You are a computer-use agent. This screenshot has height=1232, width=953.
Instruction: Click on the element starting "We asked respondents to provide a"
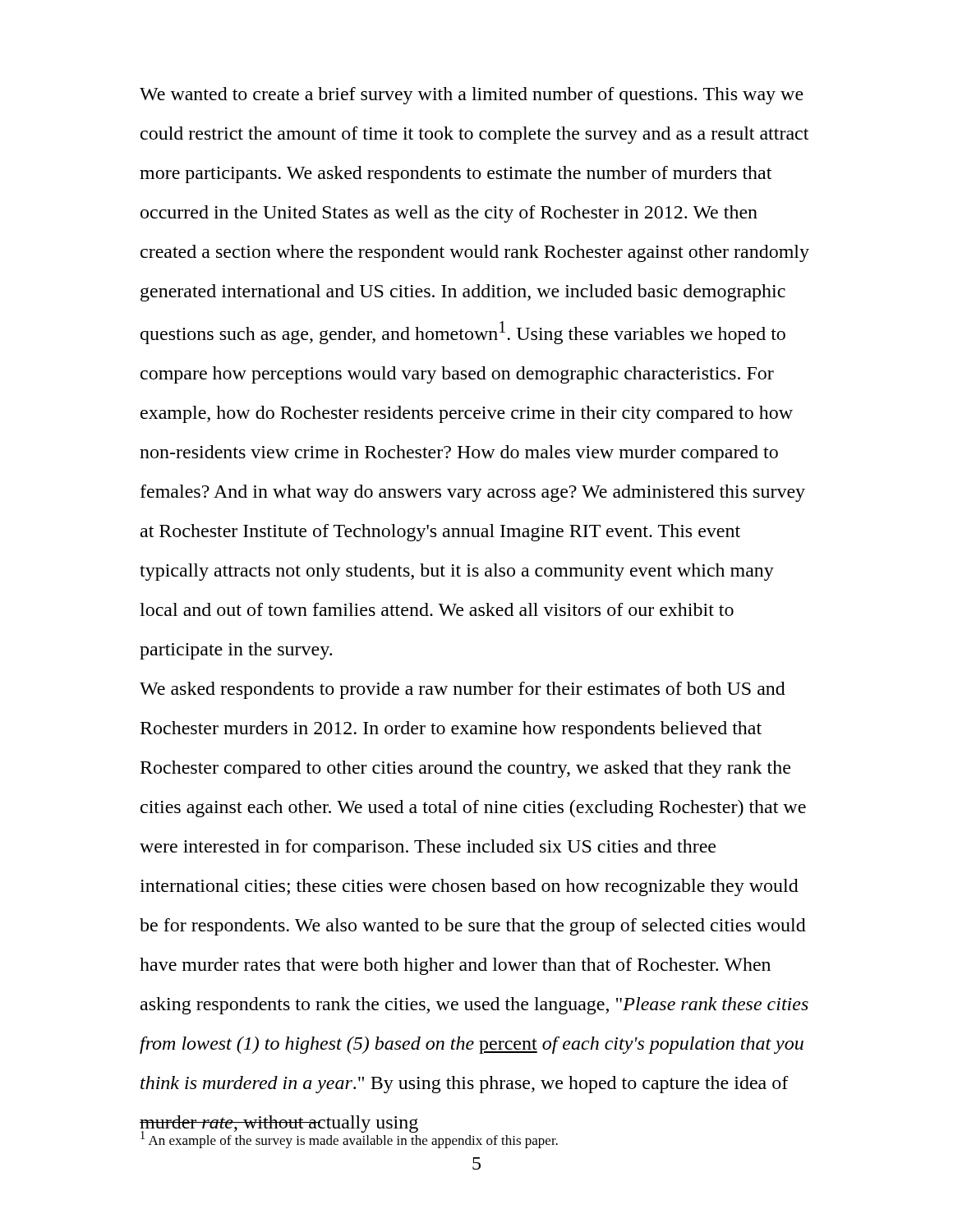(x=463, y=690)
